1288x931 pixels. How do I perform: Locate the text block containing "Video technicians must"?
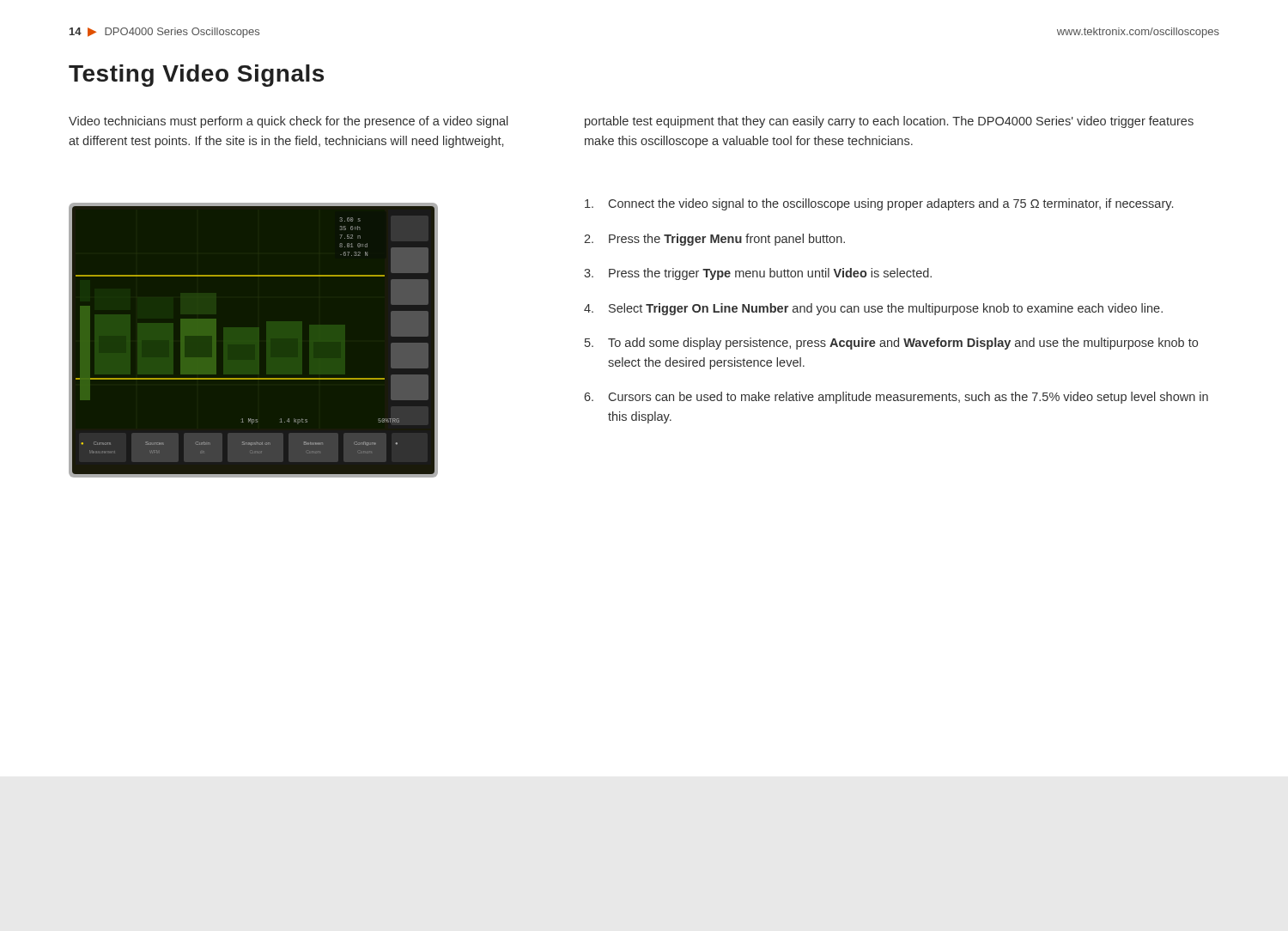(289, 131)
